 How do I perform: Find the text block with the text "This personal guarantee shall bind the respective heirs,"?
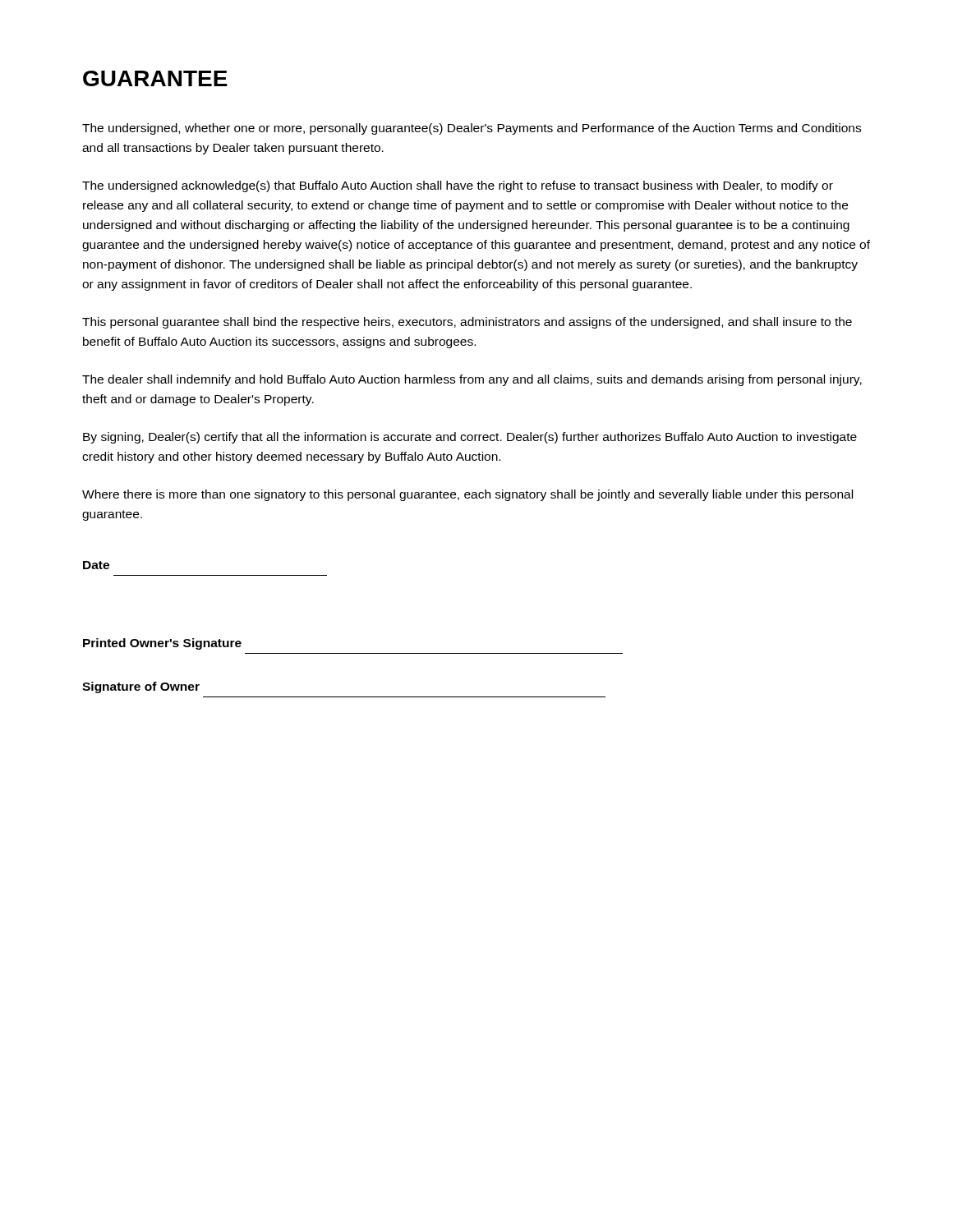[x=467, y=332]
